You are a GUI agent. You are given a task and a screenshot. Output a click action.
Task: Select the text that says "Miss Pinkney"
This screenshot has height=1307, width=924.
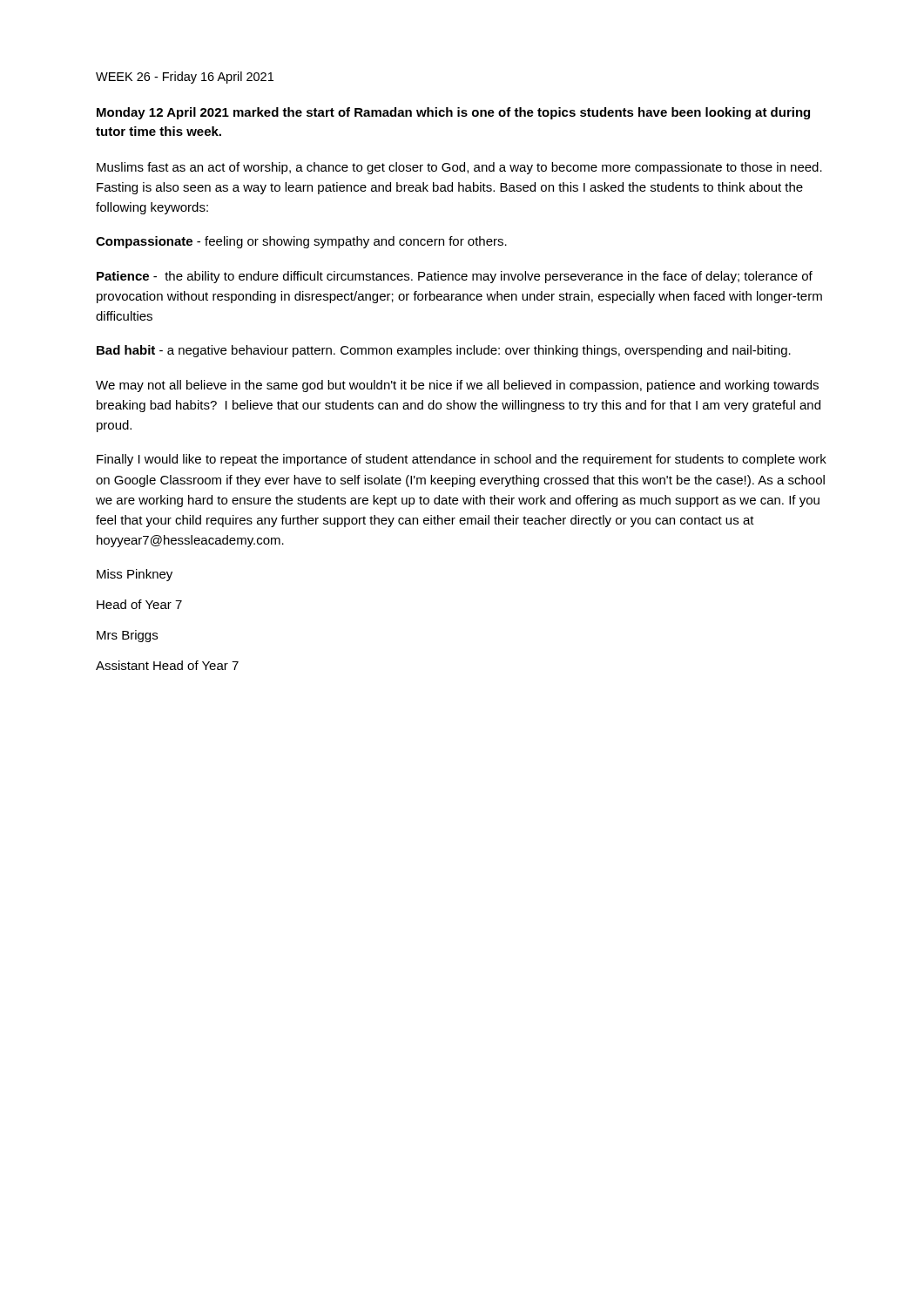point(134,573)
